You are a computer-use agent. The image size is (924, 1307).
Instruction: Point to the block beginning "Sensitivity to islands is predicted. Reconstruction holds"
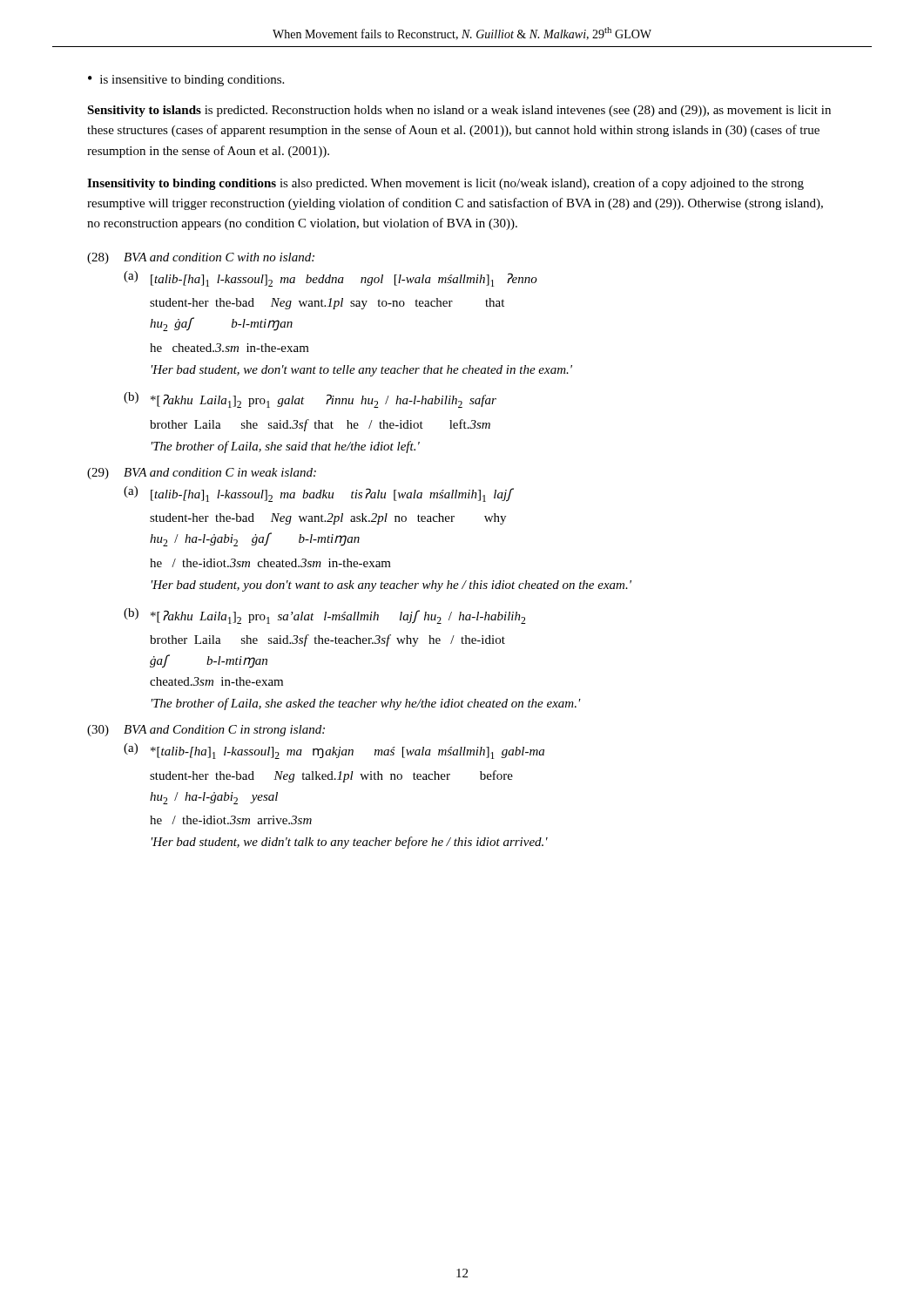click(x=459, y=130)
